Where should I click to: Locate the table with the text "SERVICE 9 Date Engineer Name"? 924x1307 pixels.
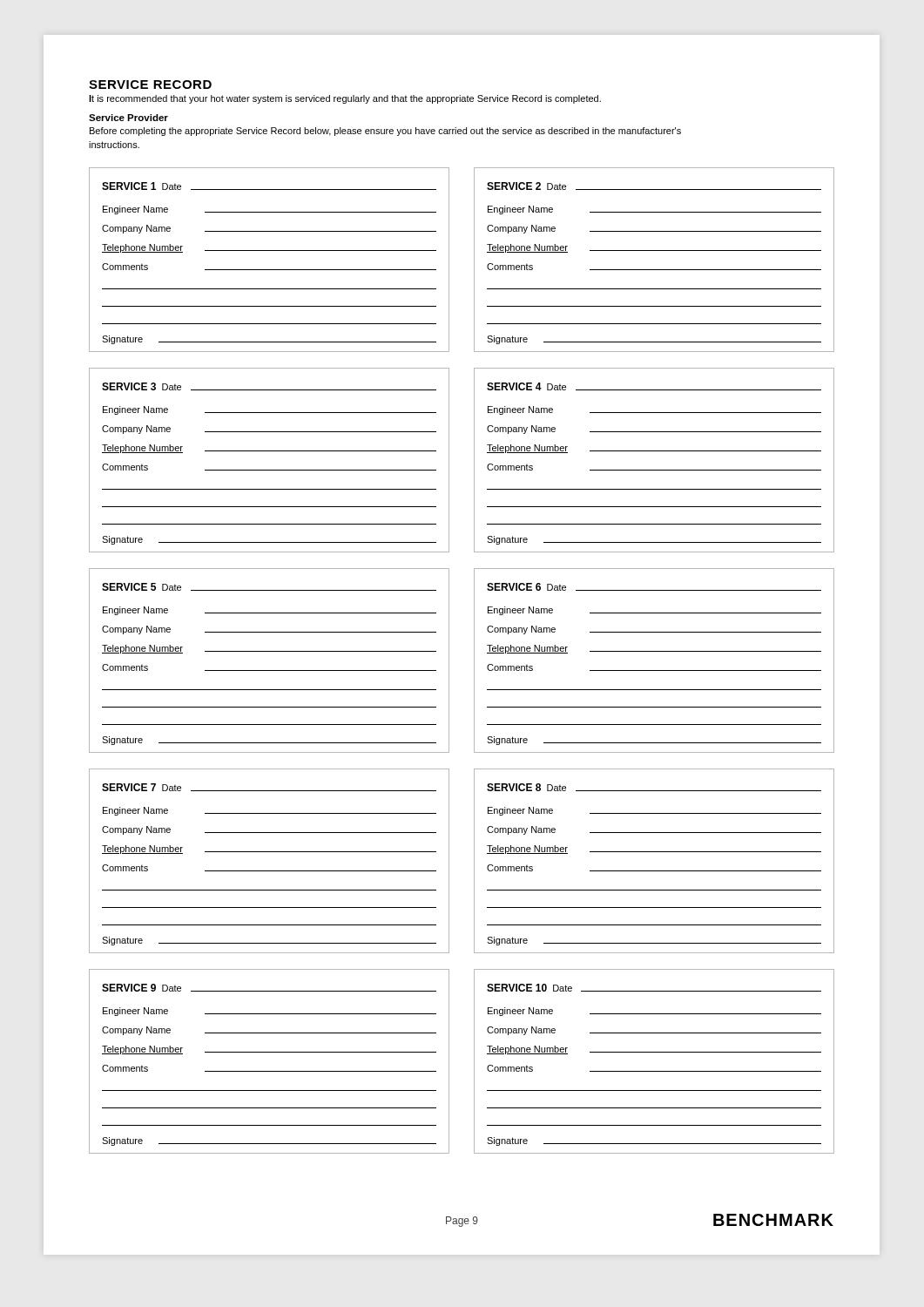[269, 1061]
